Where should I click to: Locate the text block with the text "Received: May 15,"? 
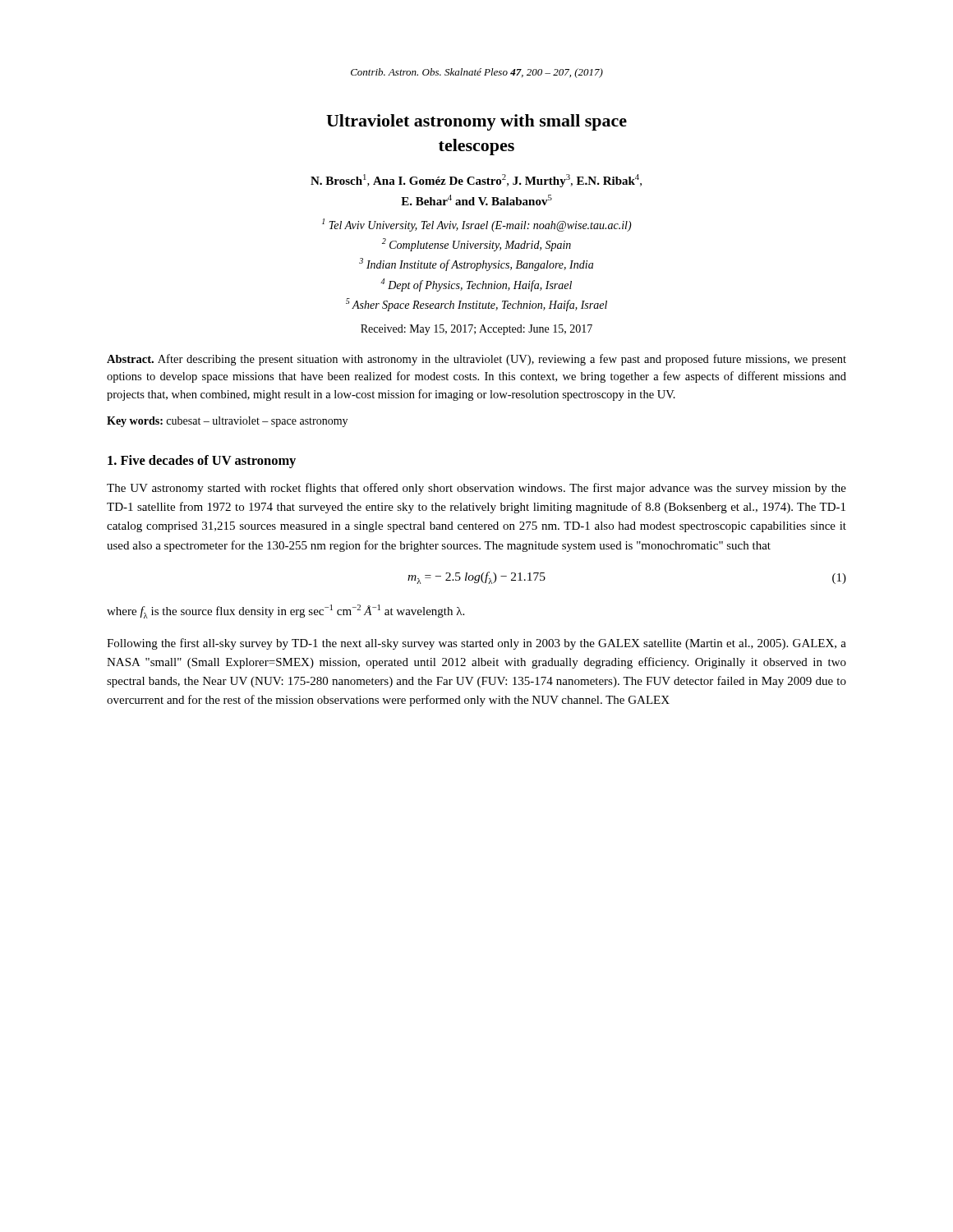click(x=476, y=329)
